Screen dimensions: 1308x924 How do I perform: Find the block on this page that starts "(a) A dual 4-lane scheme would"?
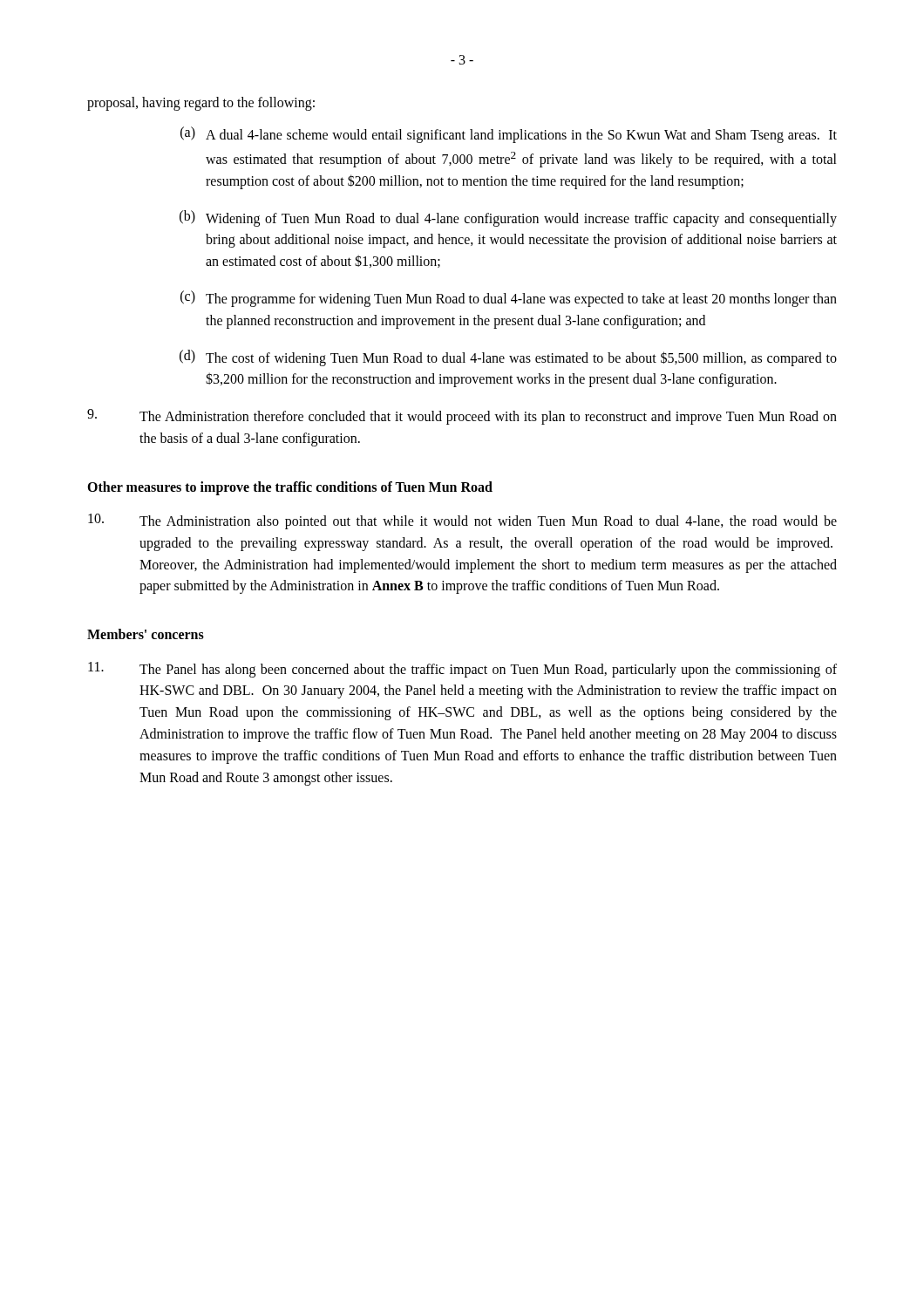point(497,158)
